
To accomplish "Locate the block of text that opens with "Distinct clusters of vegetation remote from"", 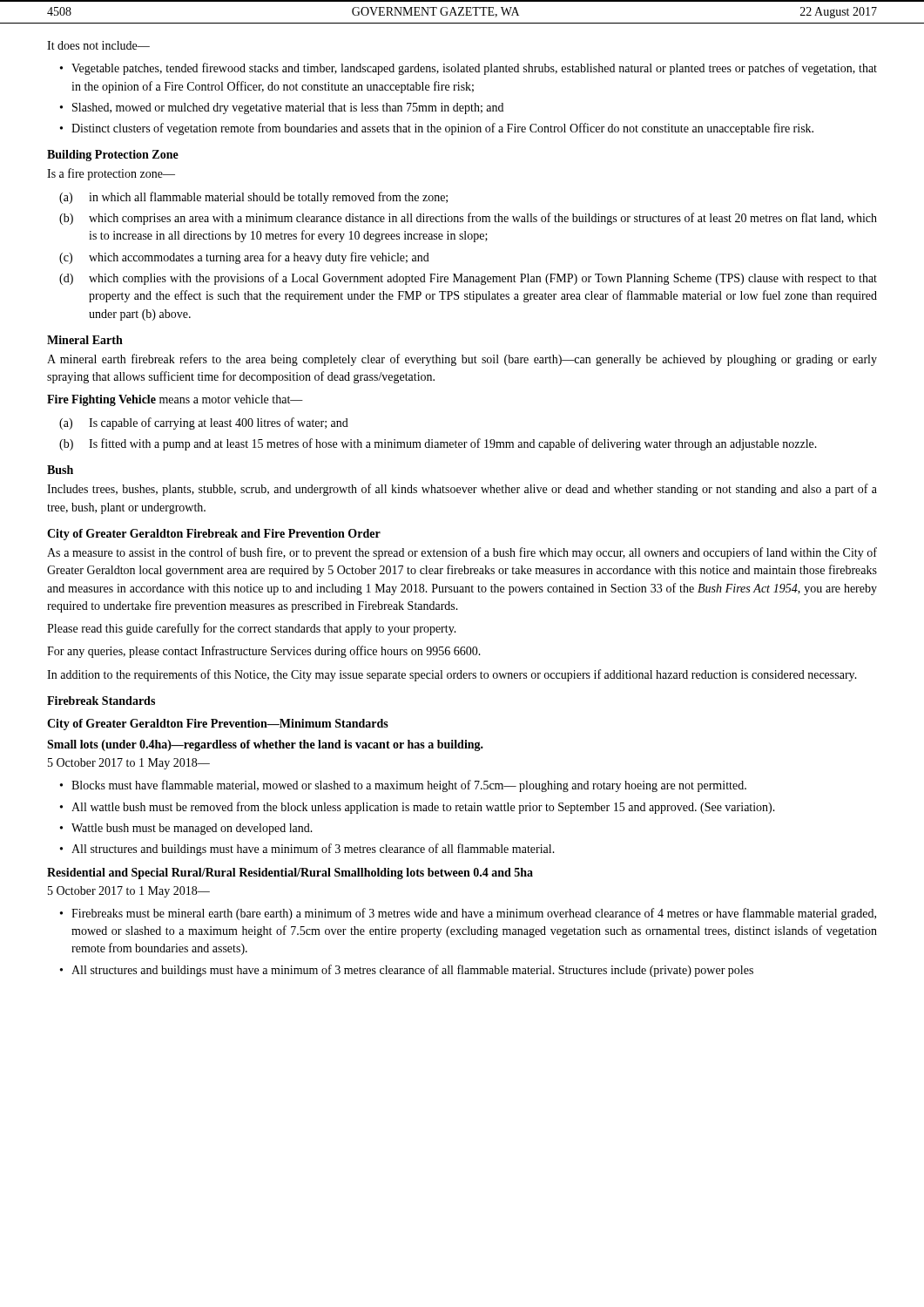I will (443, 129).
